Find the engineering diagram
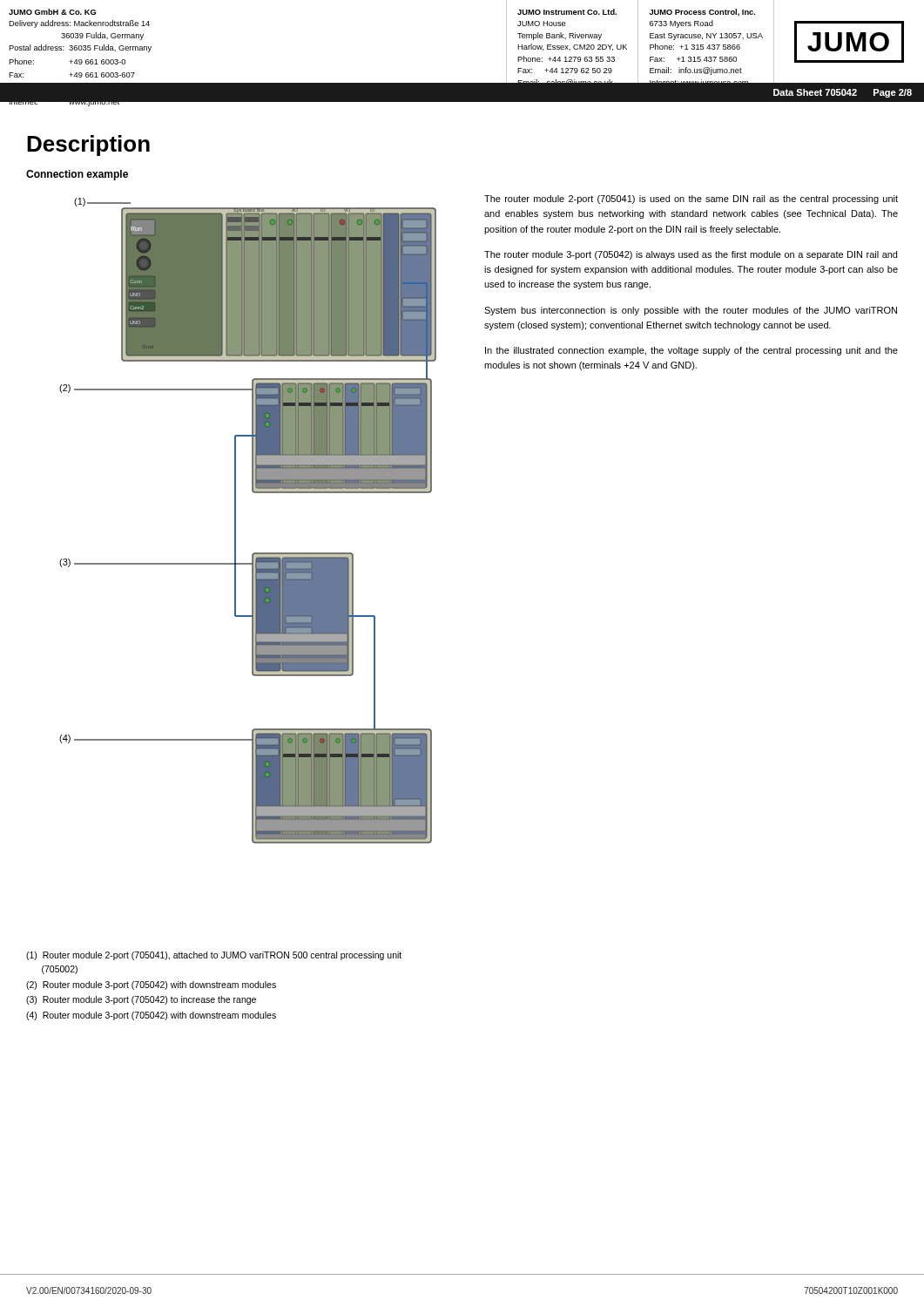The height and width of the screenshot is (1307, 924). click(x=240, y=606)
